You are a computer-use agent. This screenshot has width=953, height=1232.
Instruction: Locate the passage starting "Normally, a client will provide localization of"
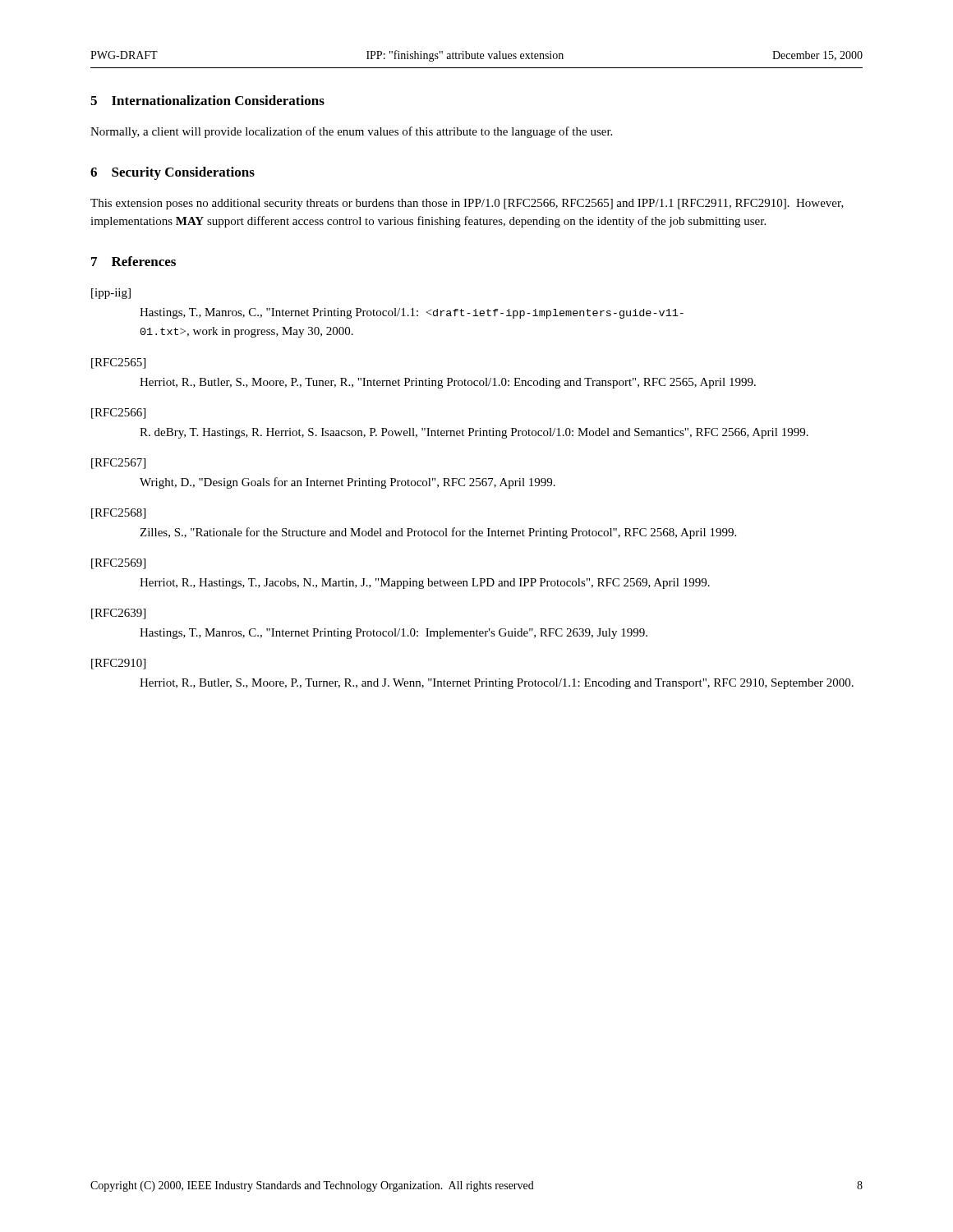[x=352, y=131]
